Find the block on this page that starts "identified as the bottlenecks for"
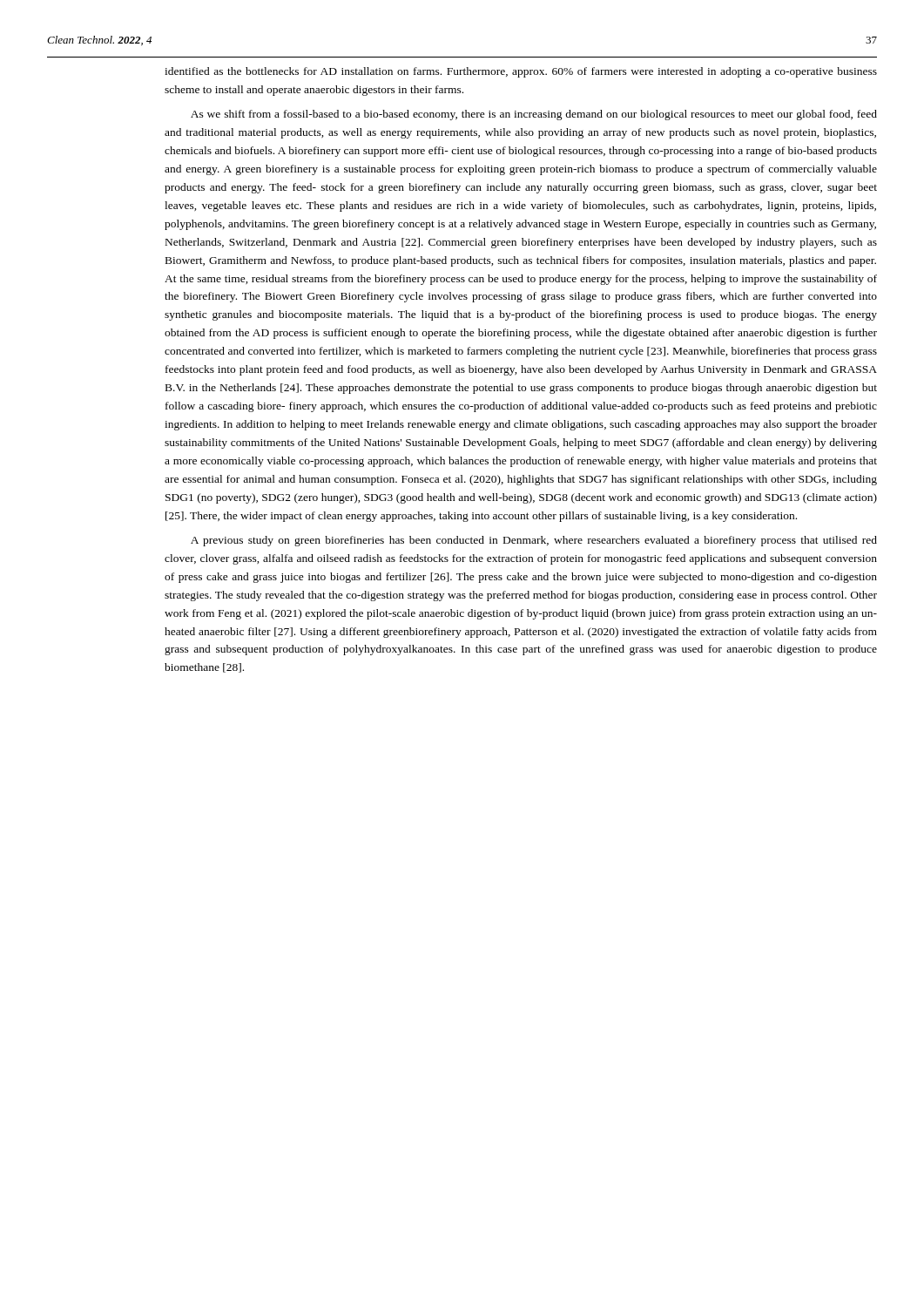This screenshot has width=924, height=1307. (521, 370)
